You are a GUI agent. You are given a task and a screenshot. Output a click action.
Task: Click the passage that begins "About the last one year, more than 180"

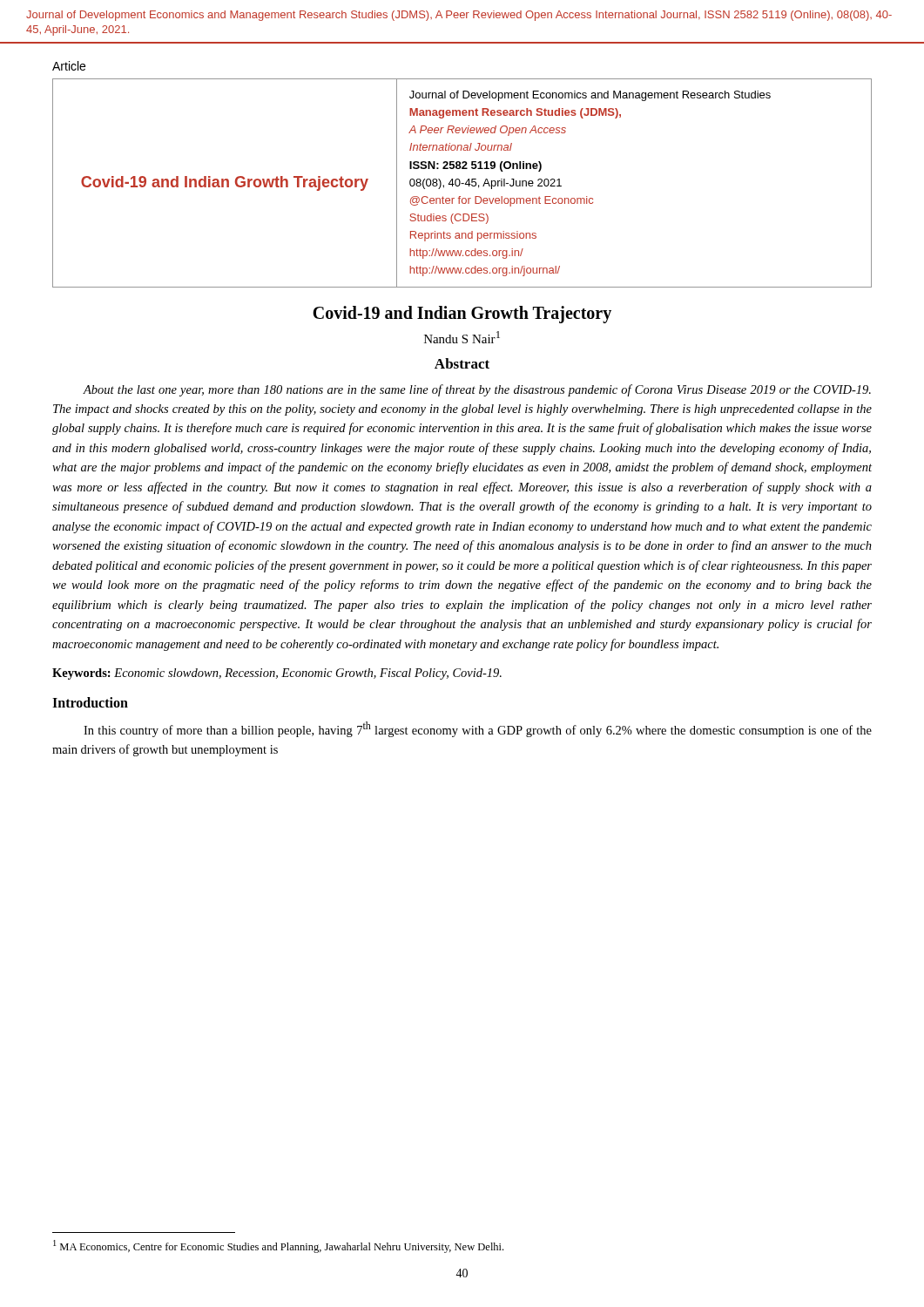(462, 516)
